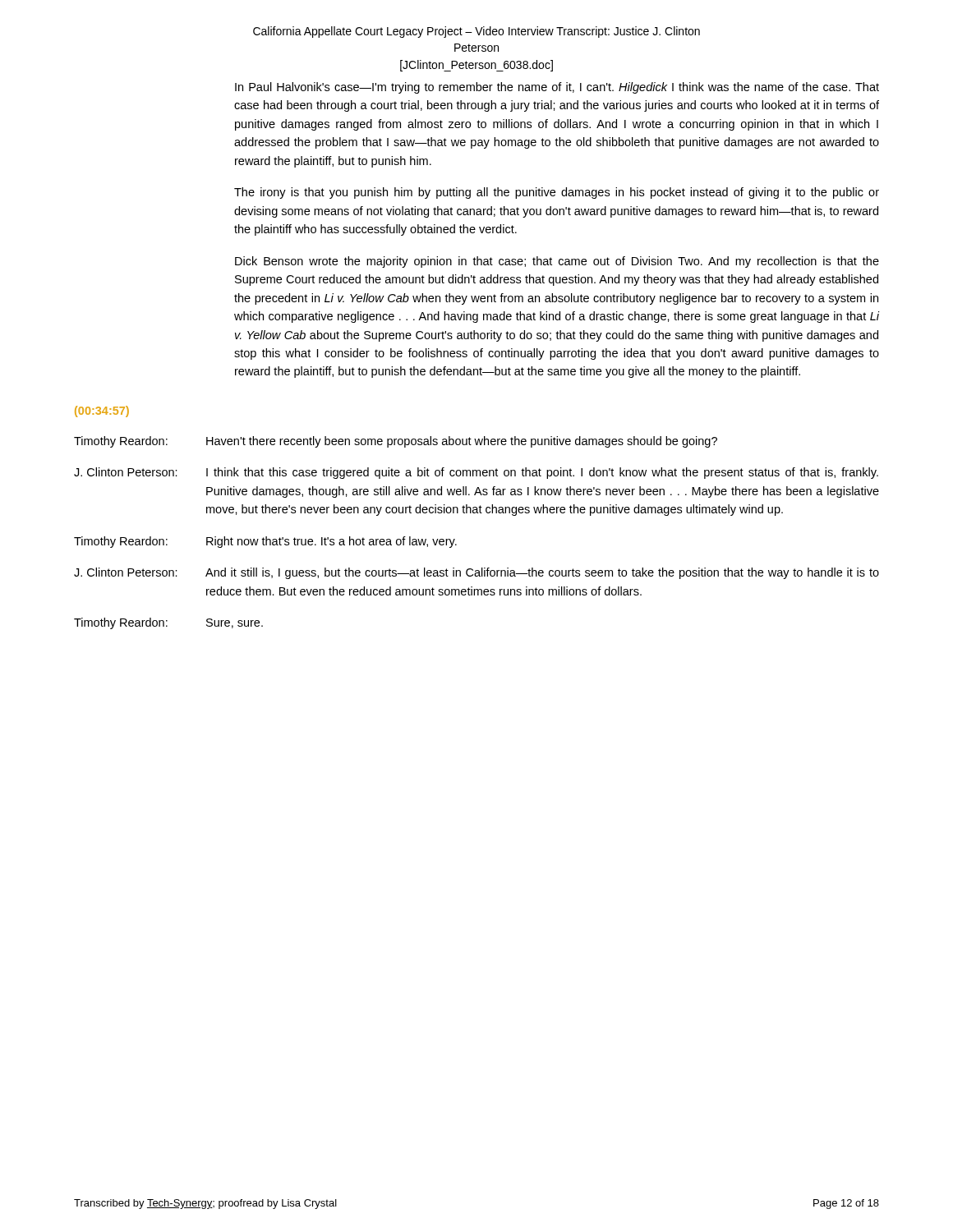Click on the text block with the text "The irony is that you punish"
Viewport: 953px width, 1232px height.
coord(557,211)
